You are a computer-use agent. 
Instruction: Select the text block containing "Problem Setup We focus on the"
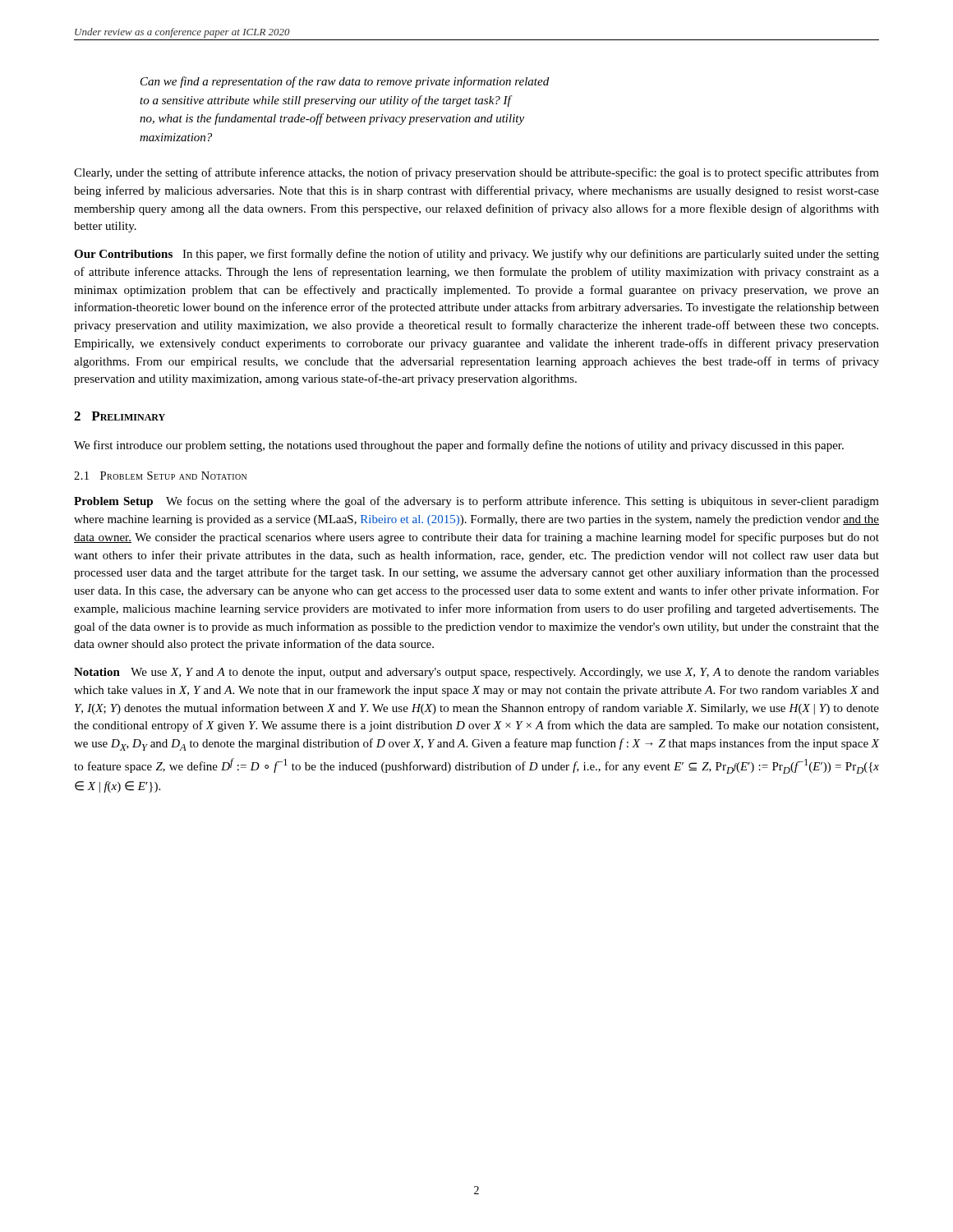coord(476,574)
